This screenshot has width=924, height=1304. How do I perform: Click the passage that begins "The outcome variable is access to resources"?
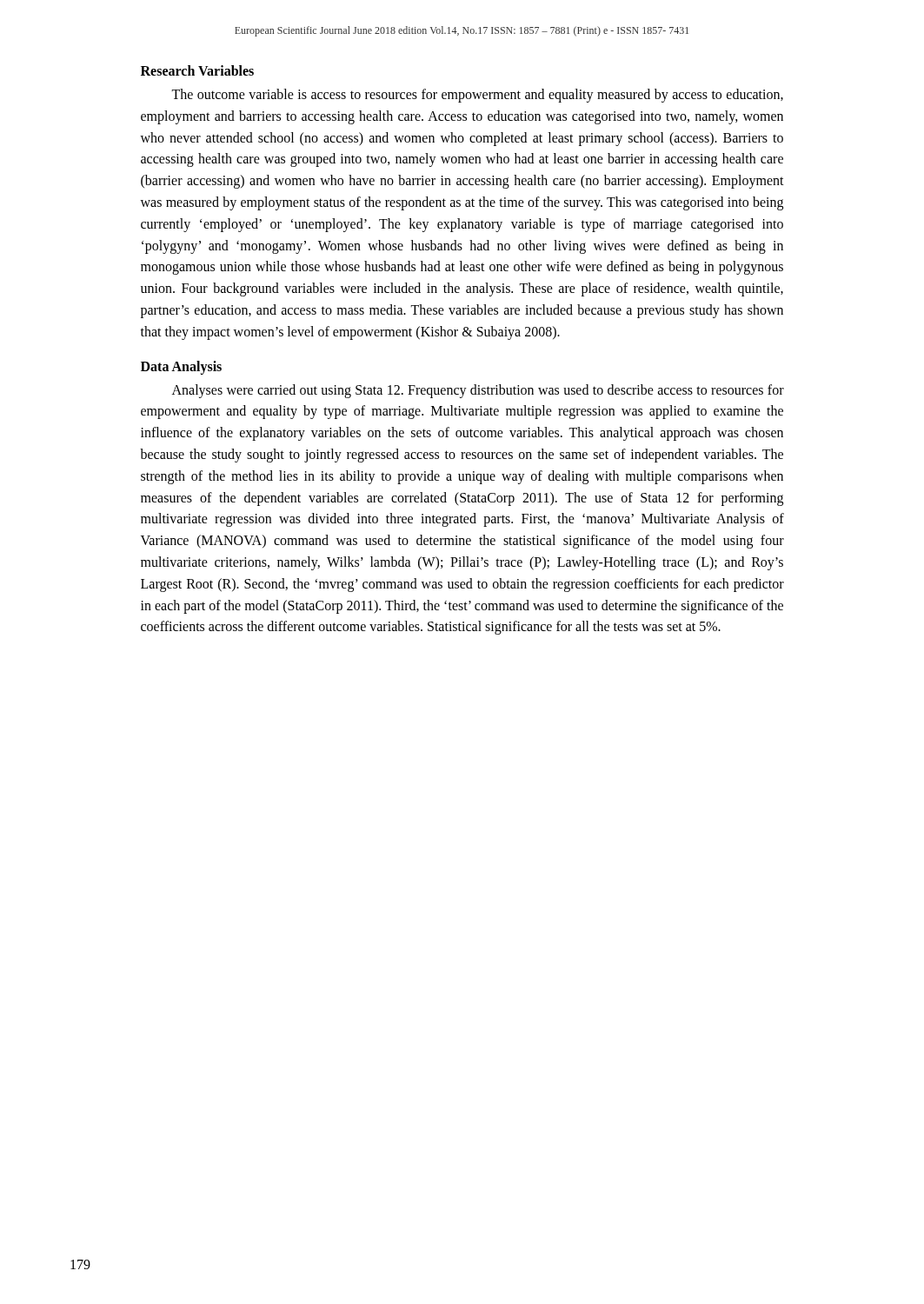click(x=462, y=213)
